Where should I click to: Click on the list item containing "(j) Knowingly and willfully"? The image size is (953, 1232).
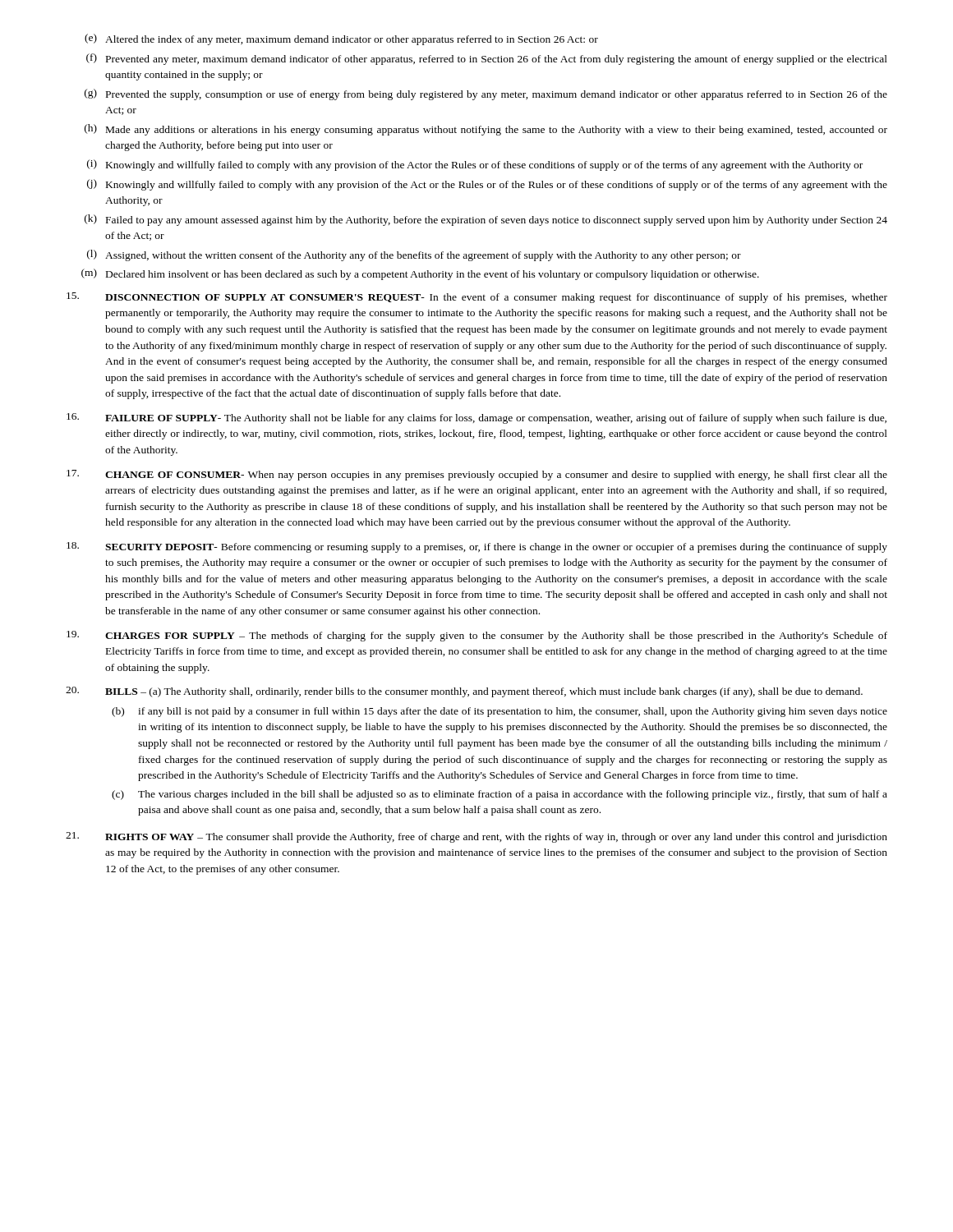click(x=476, y=192)
